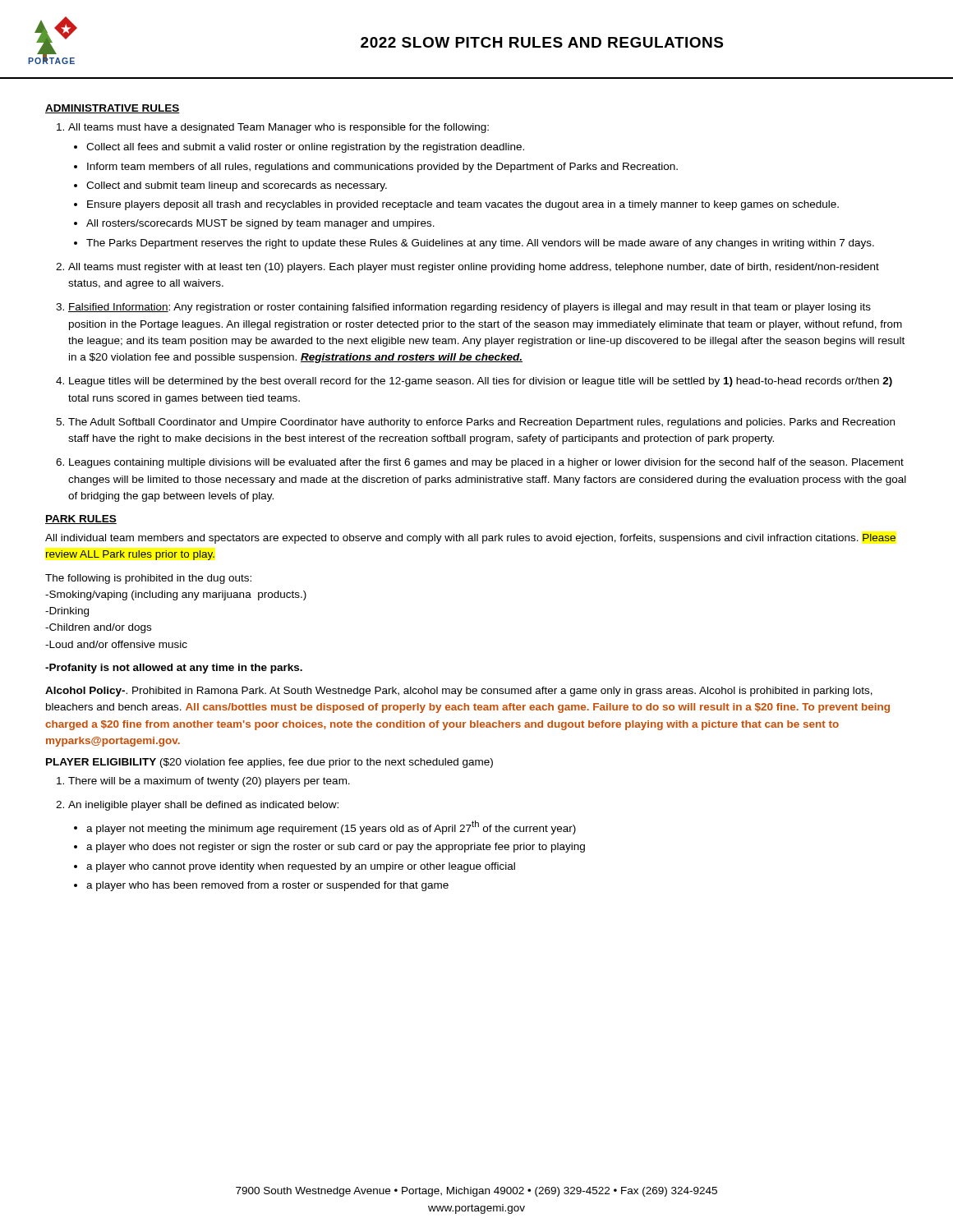Navigate to the block starting "An ineligible player"
The height and width of the screenshot is (1232, 953).
point(488,846)
